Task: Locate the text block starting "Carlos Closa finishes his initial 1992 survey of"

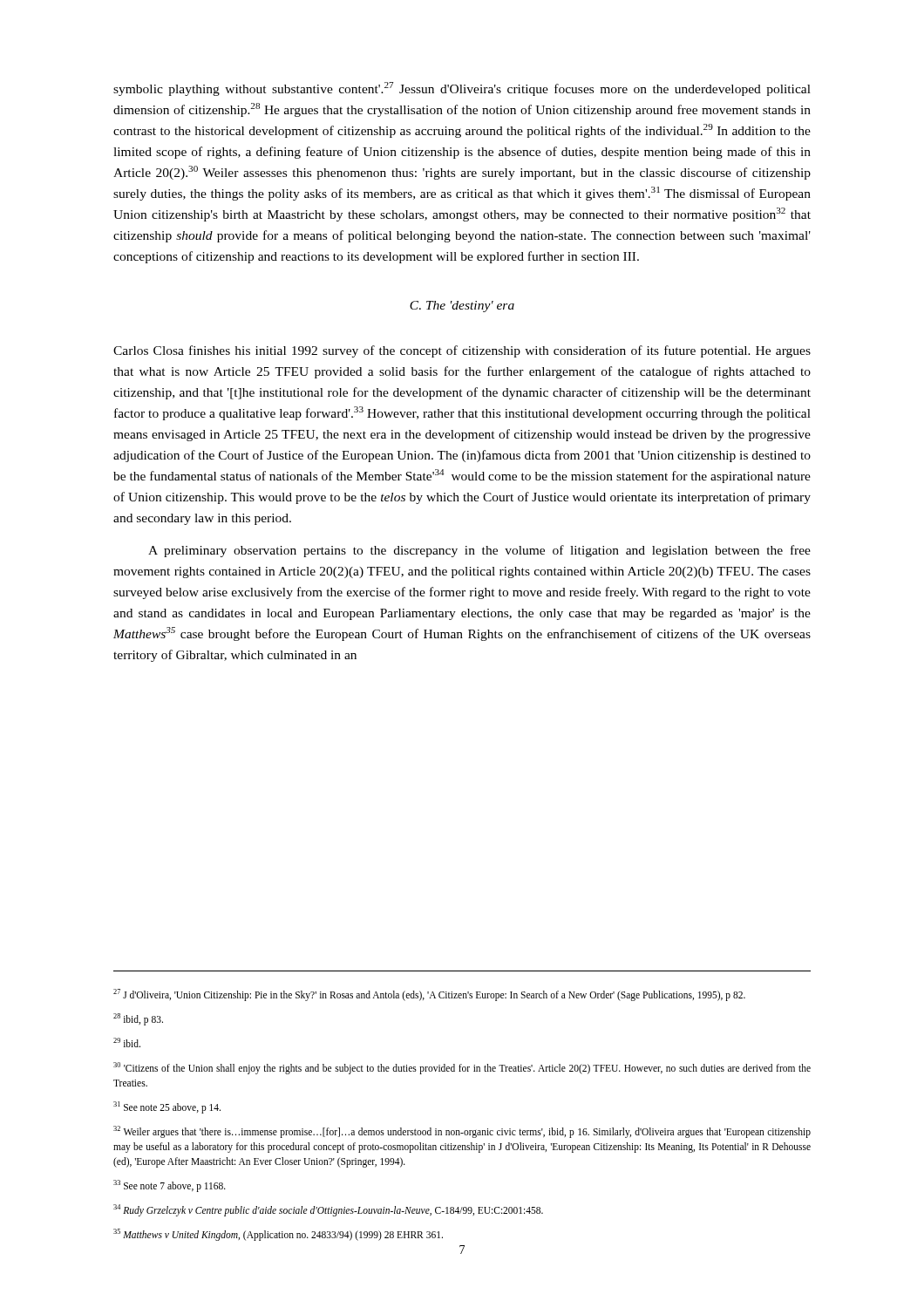Action: click(x=462, y=503)
